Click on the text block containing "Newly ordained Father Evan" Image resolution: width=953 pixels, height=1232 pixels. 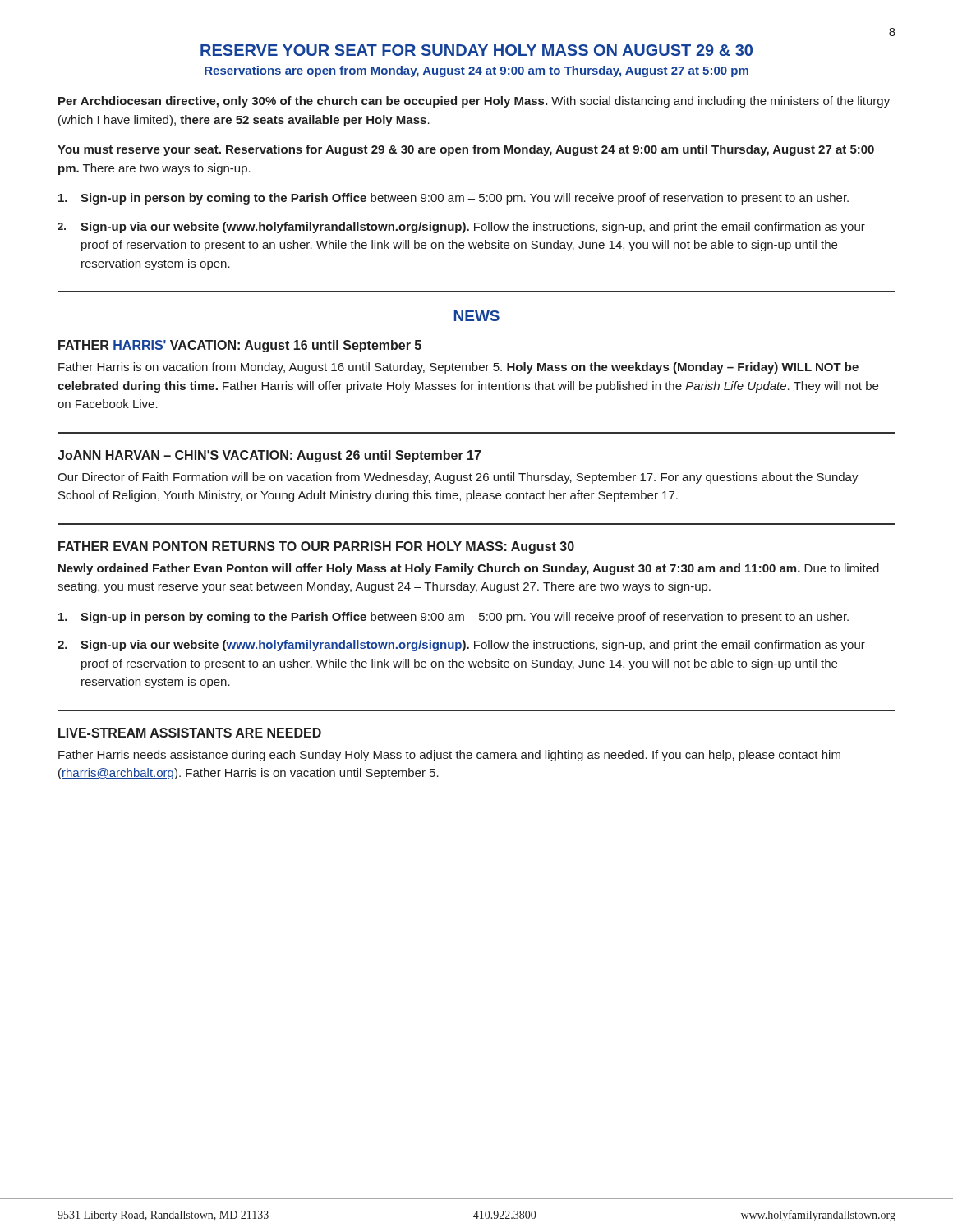468,577
